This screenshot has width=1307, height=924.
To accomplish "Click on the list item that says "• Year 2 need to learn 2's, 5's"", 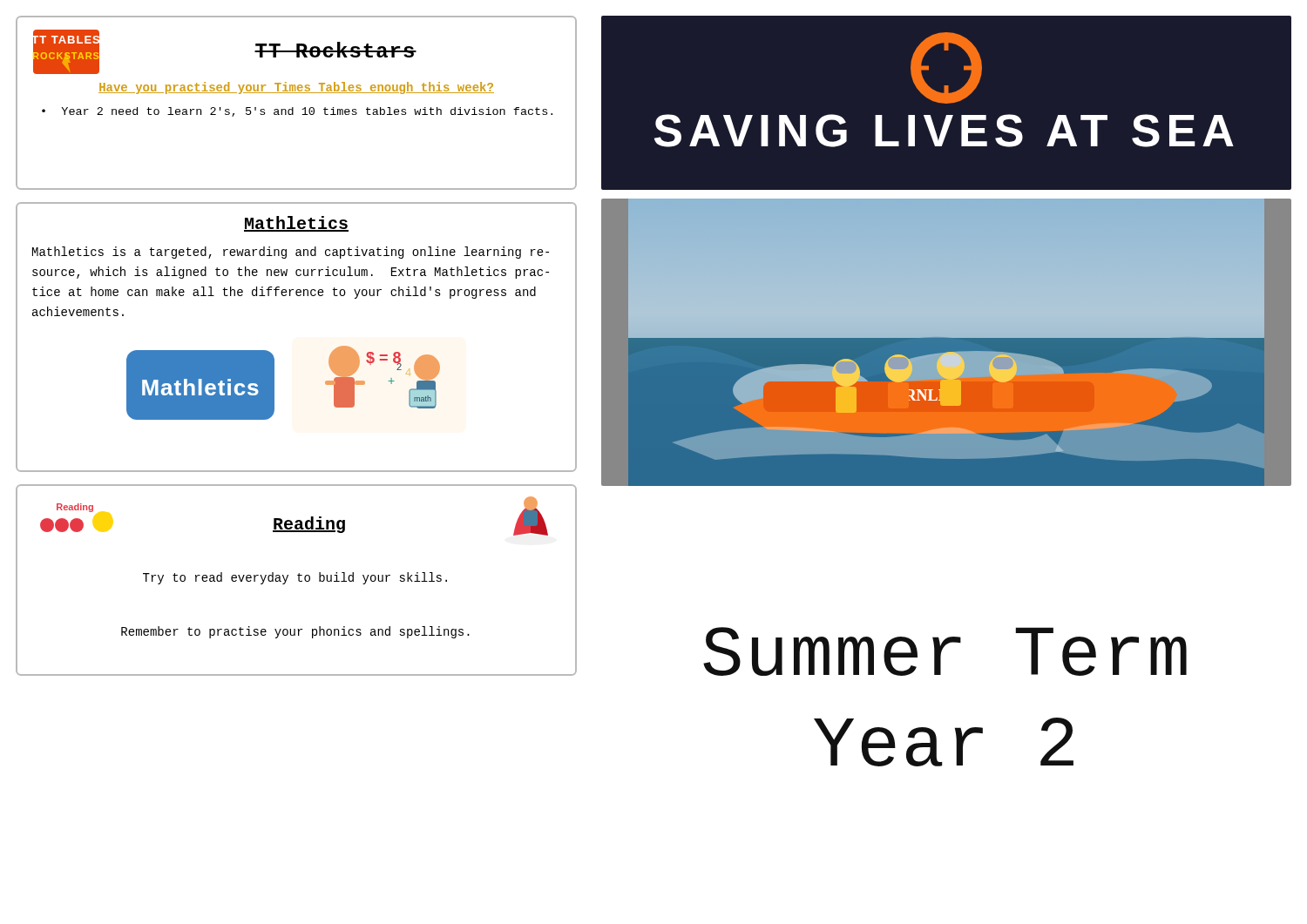I will point(298,112).
